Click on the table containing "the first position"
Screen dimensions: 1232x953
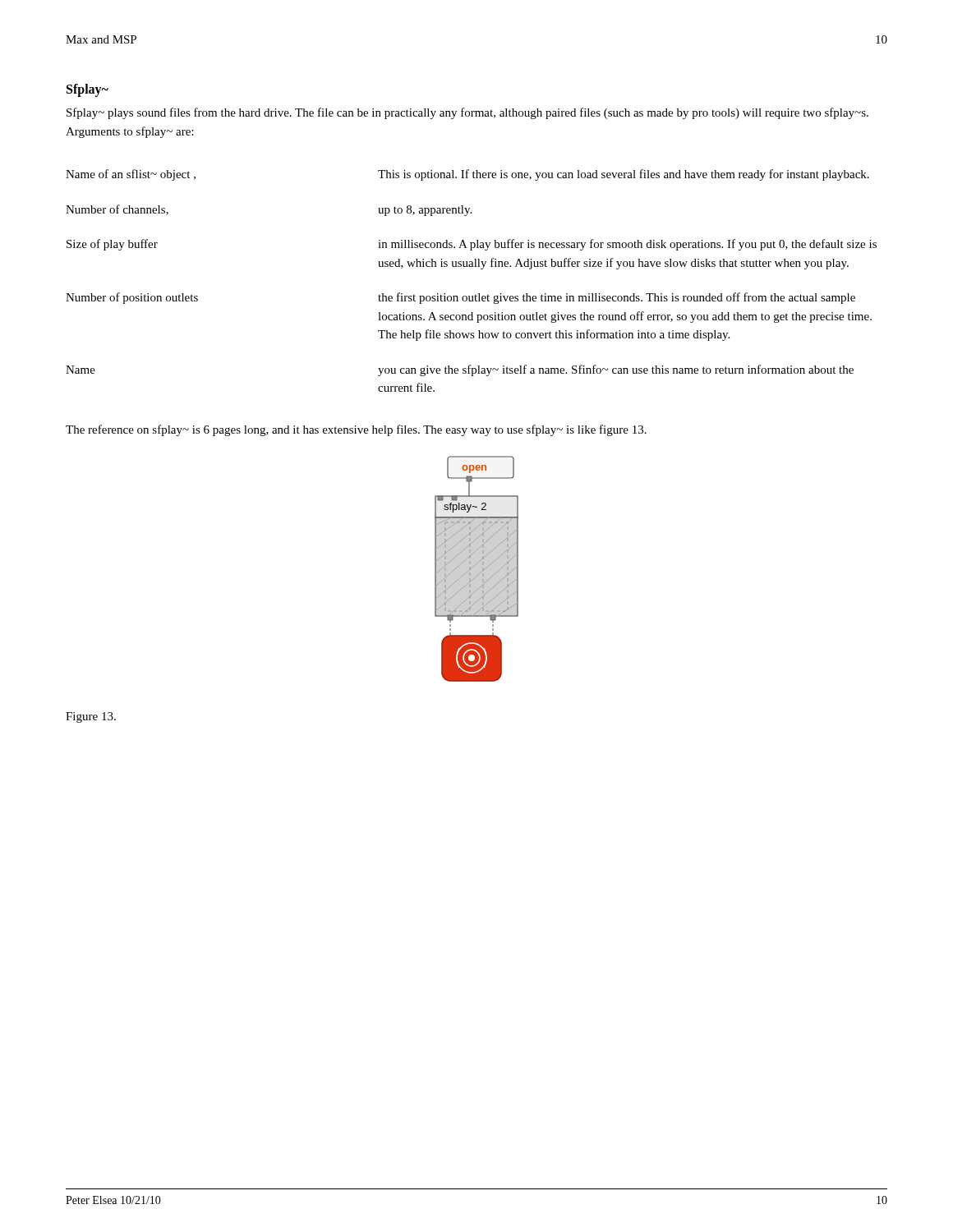476,281
